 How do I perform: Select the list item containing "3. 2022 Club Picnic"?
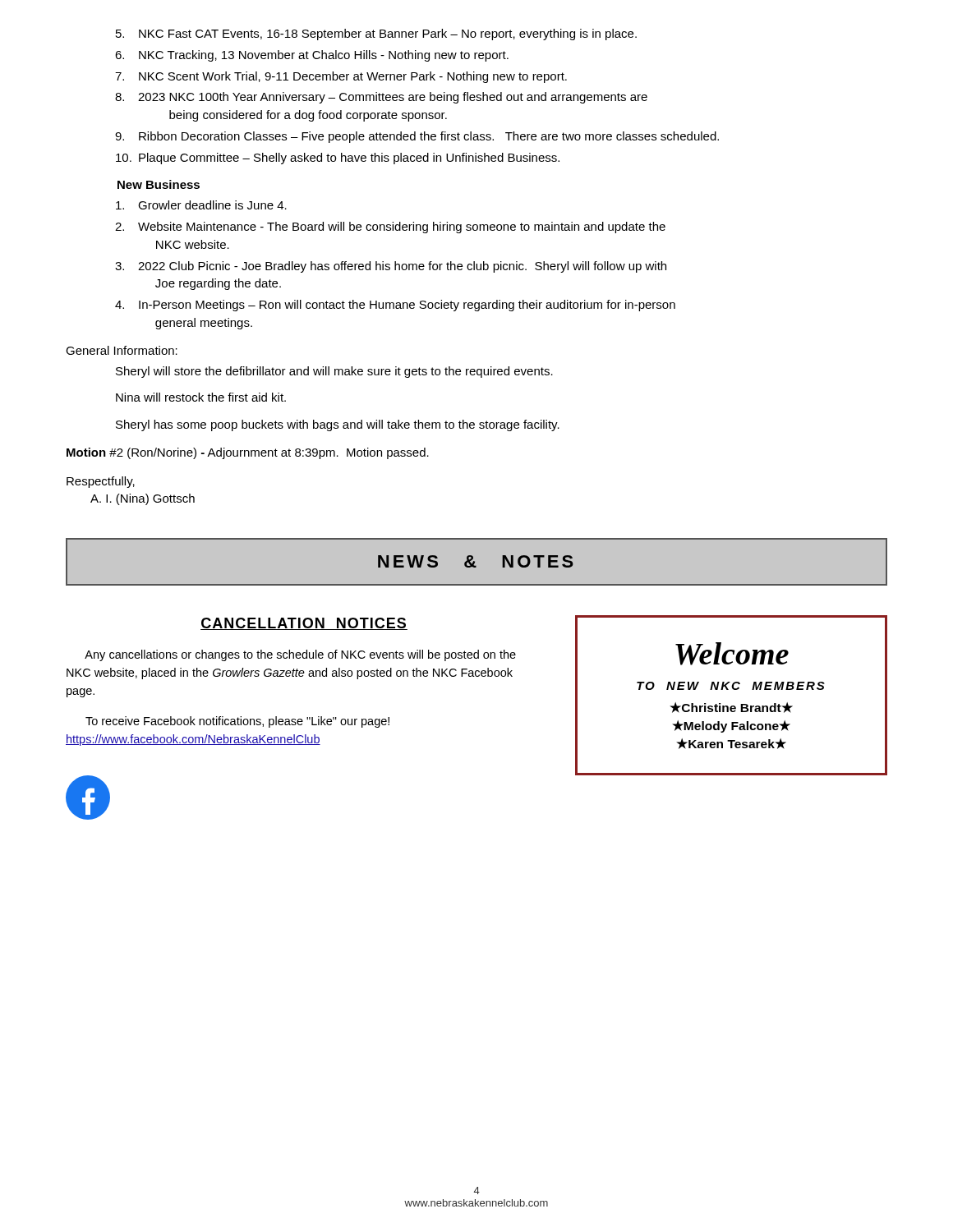501,274
